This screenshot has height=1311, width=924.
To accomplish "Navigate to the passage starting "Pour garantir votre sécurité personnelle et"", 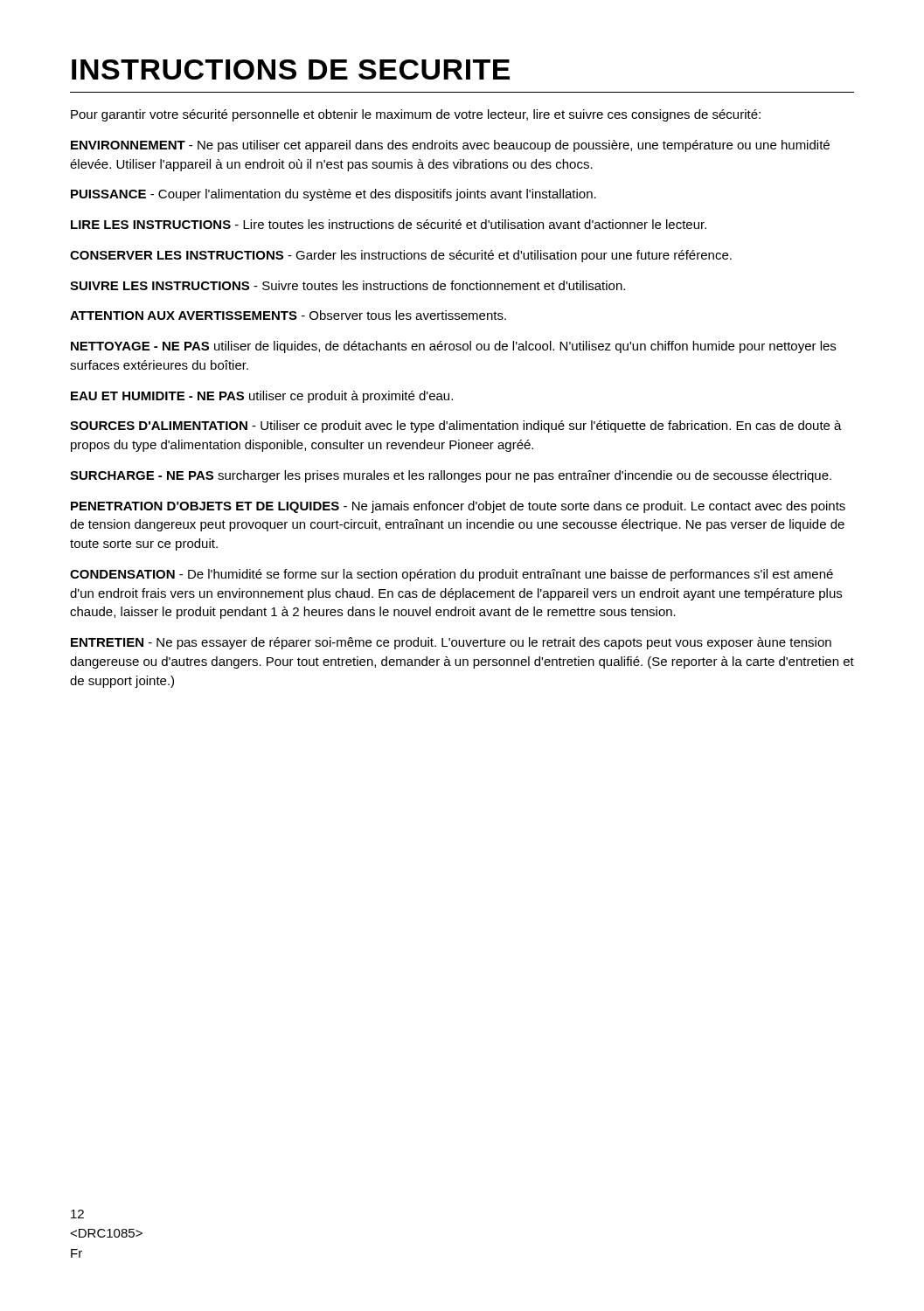I will click(462, 114).
